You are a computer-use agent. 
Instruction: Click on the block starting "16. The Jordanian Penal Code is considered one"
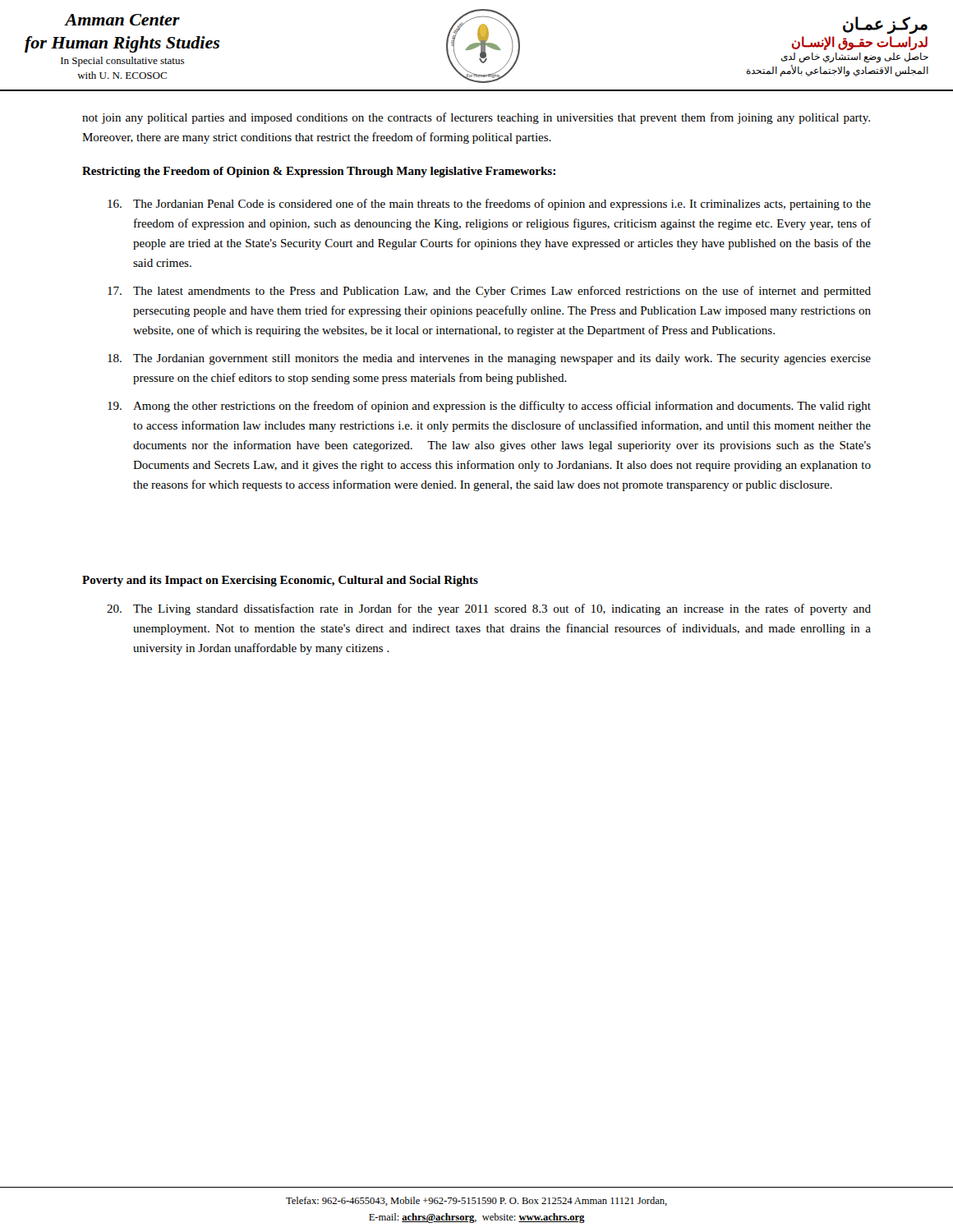click(489, 233)
